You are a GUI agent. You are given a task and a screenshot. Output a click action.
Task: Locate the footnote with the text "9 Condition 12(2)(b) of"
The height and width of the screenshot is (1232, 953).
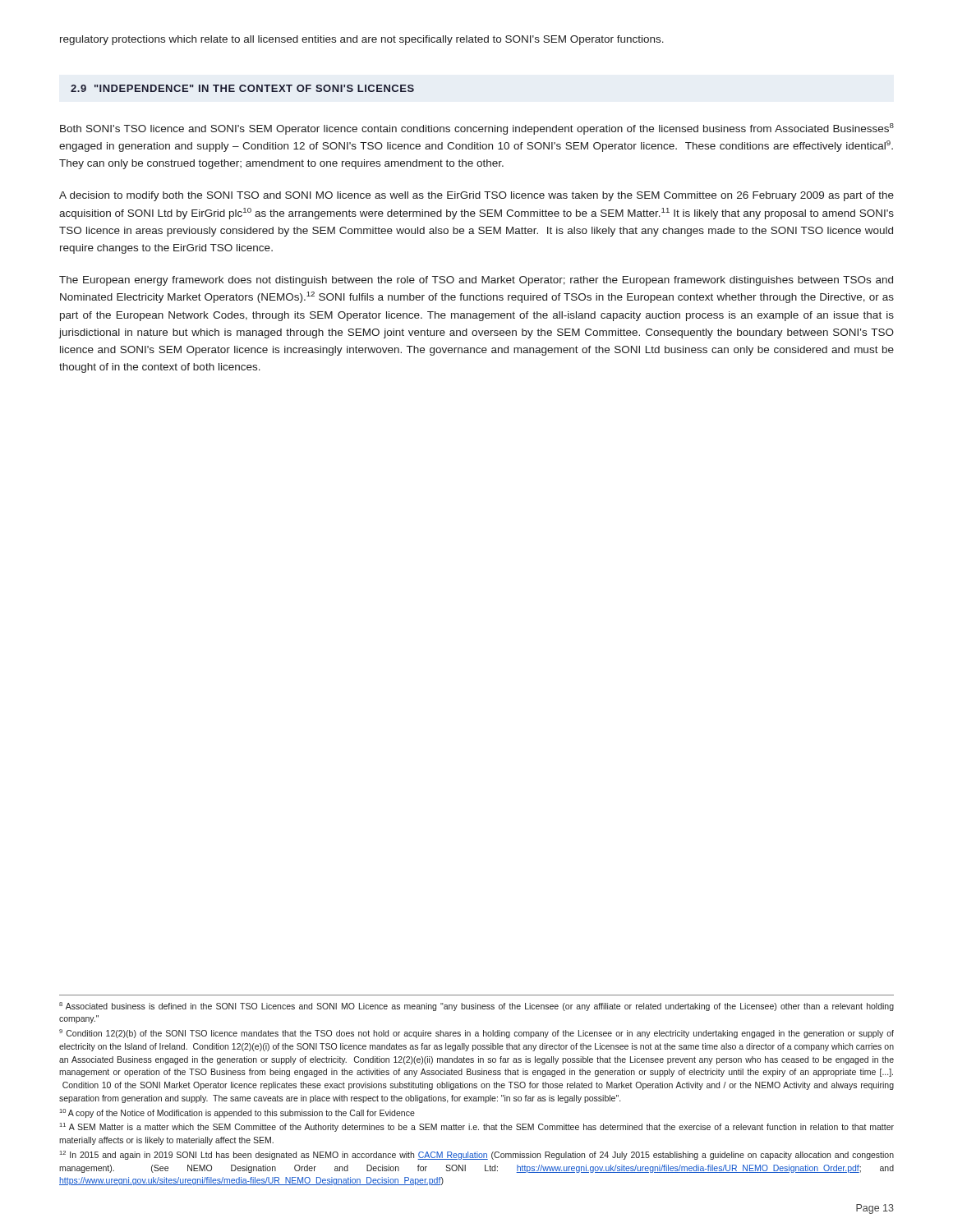coord(476,1065)
